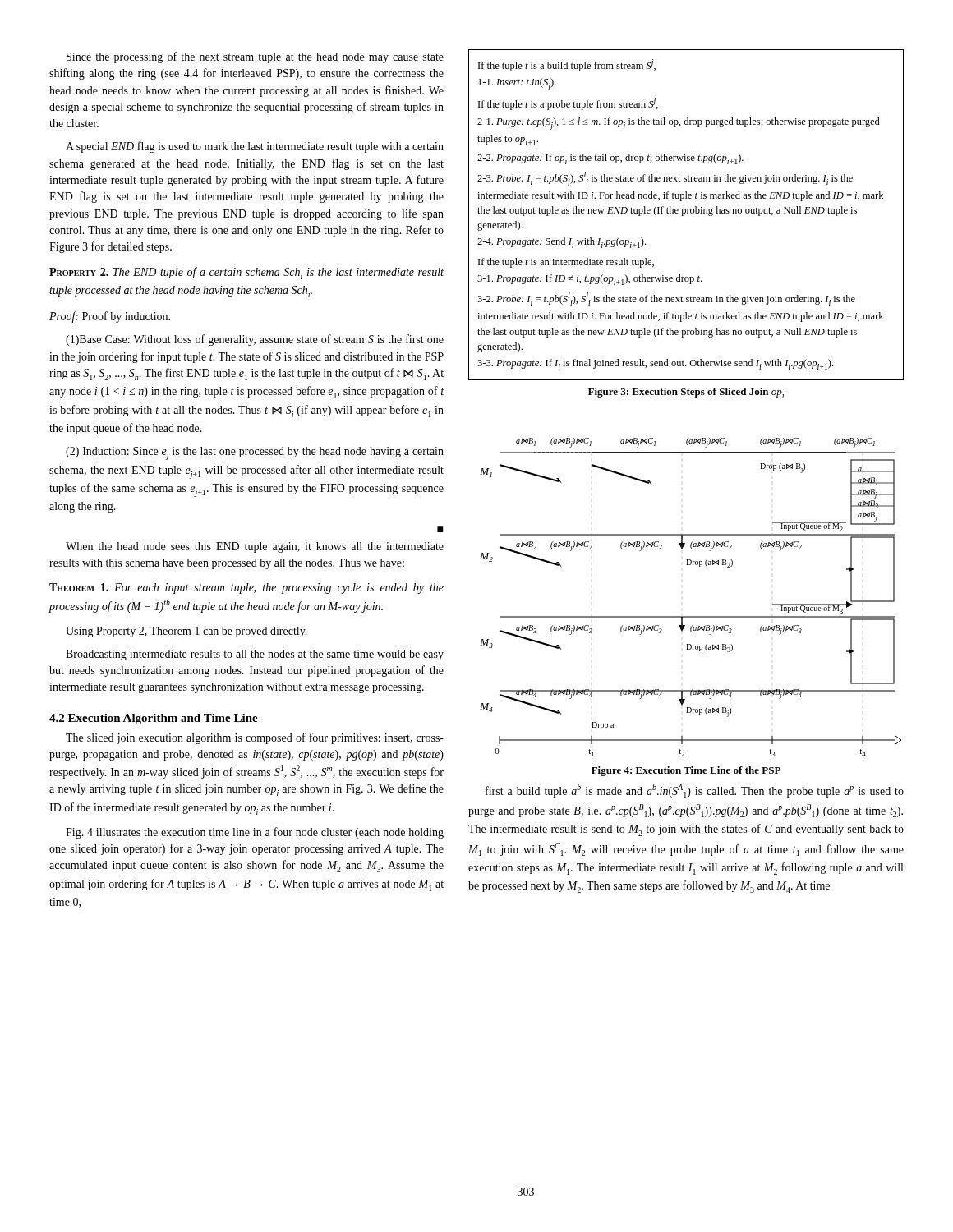Viewport: 953px width, 1232px height.
Task: Find the region starting "Figure 3: Execution Steps of"
Action: coord(686,392)
